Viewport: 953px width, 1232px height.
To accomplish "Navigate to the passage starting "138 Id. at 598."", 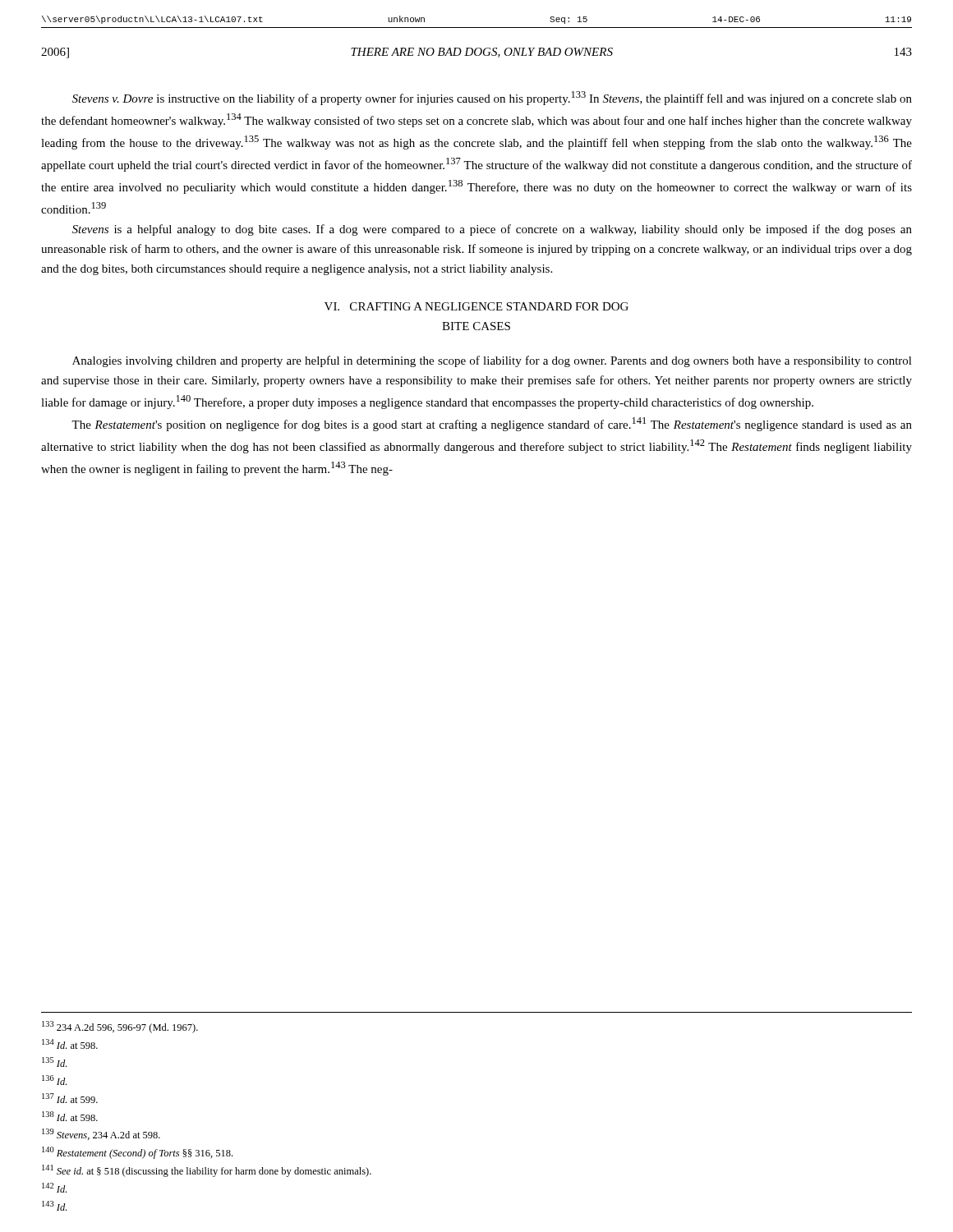I will 70,1116.
